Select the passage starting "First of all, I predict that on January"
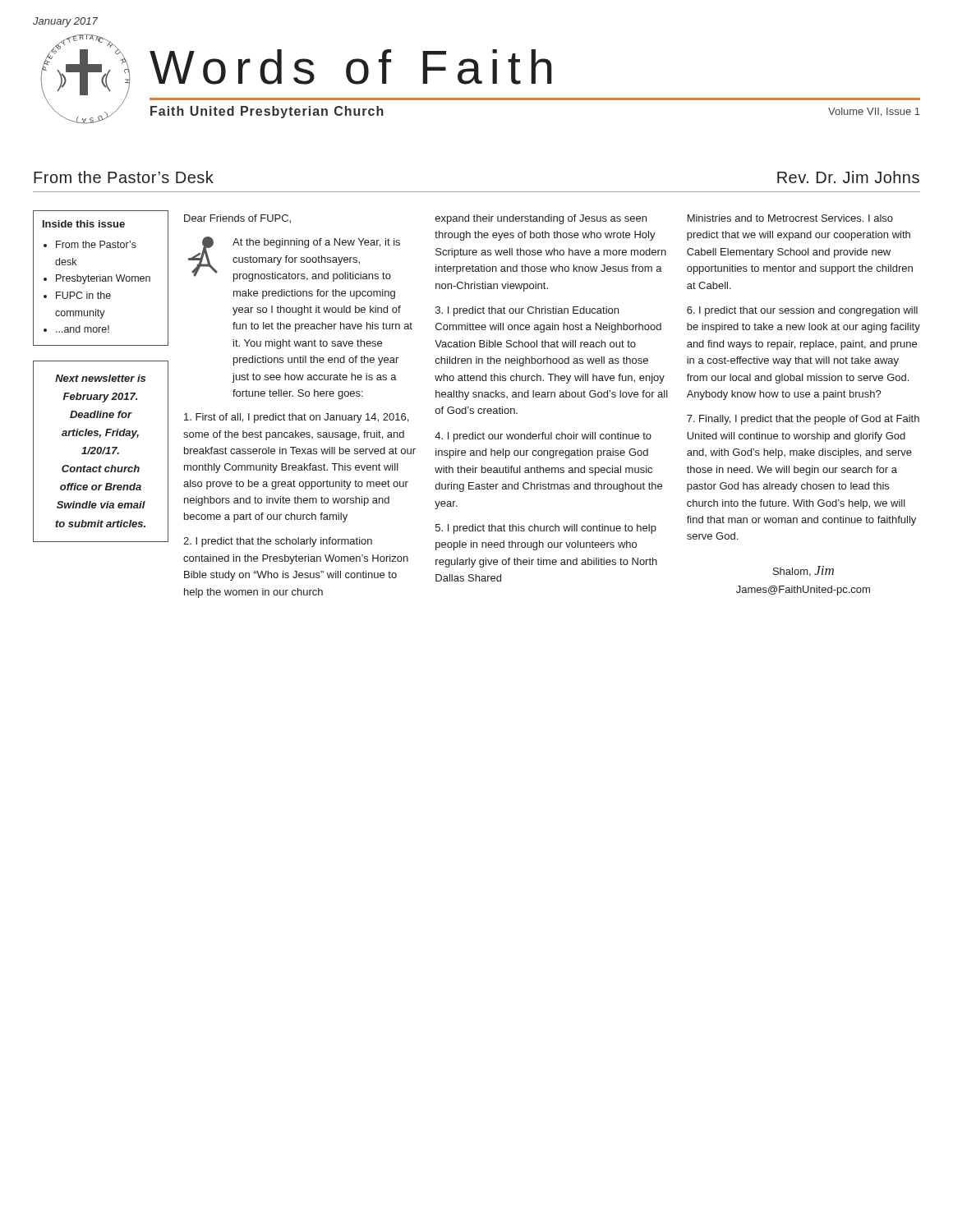Viewport: 953px width, 1232px height. tap(299, 467)
